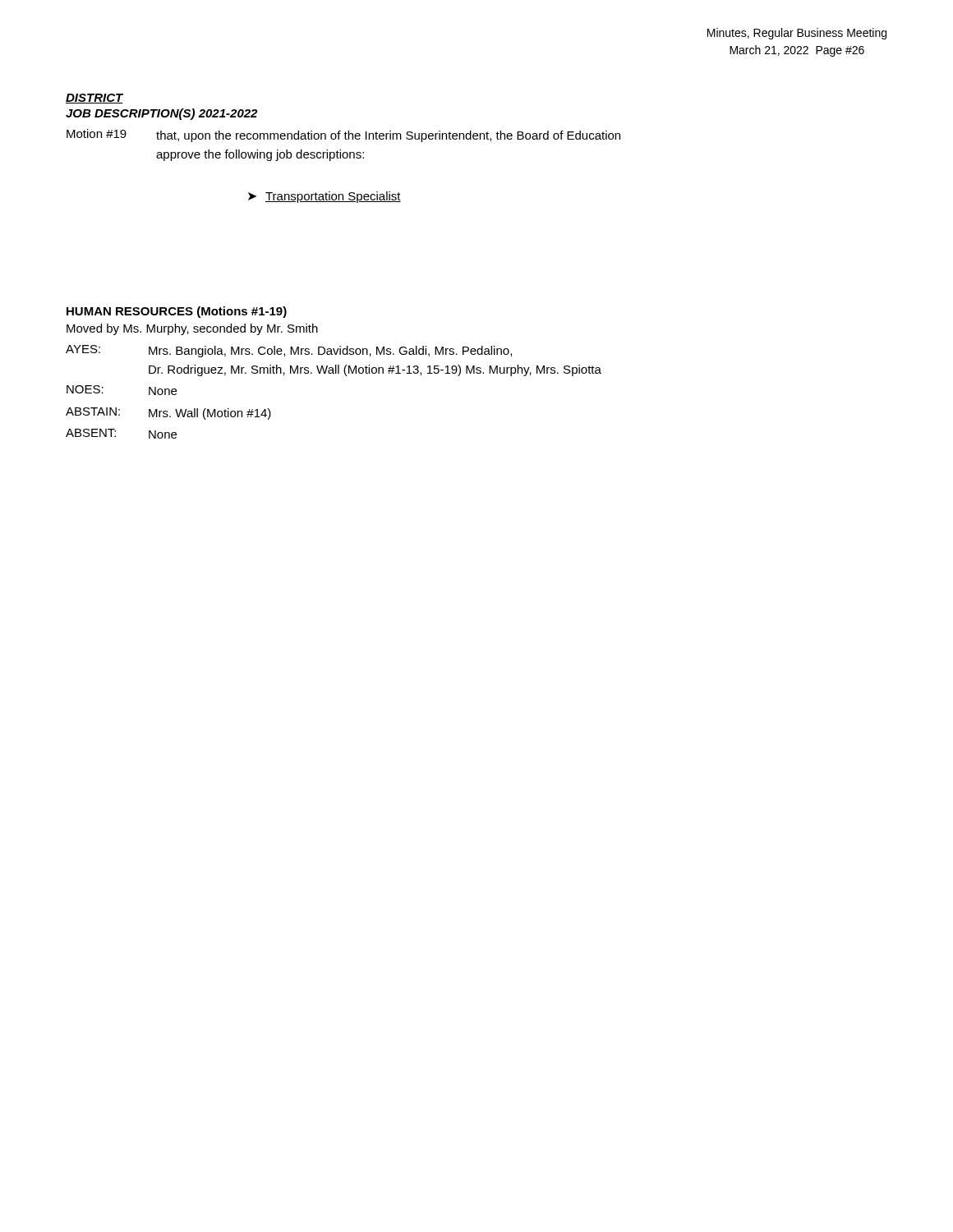Point to the text block starting "ABSTAIN: Mrs. Wall (Motion"
Screen dimensions: 1232x953
169,413
